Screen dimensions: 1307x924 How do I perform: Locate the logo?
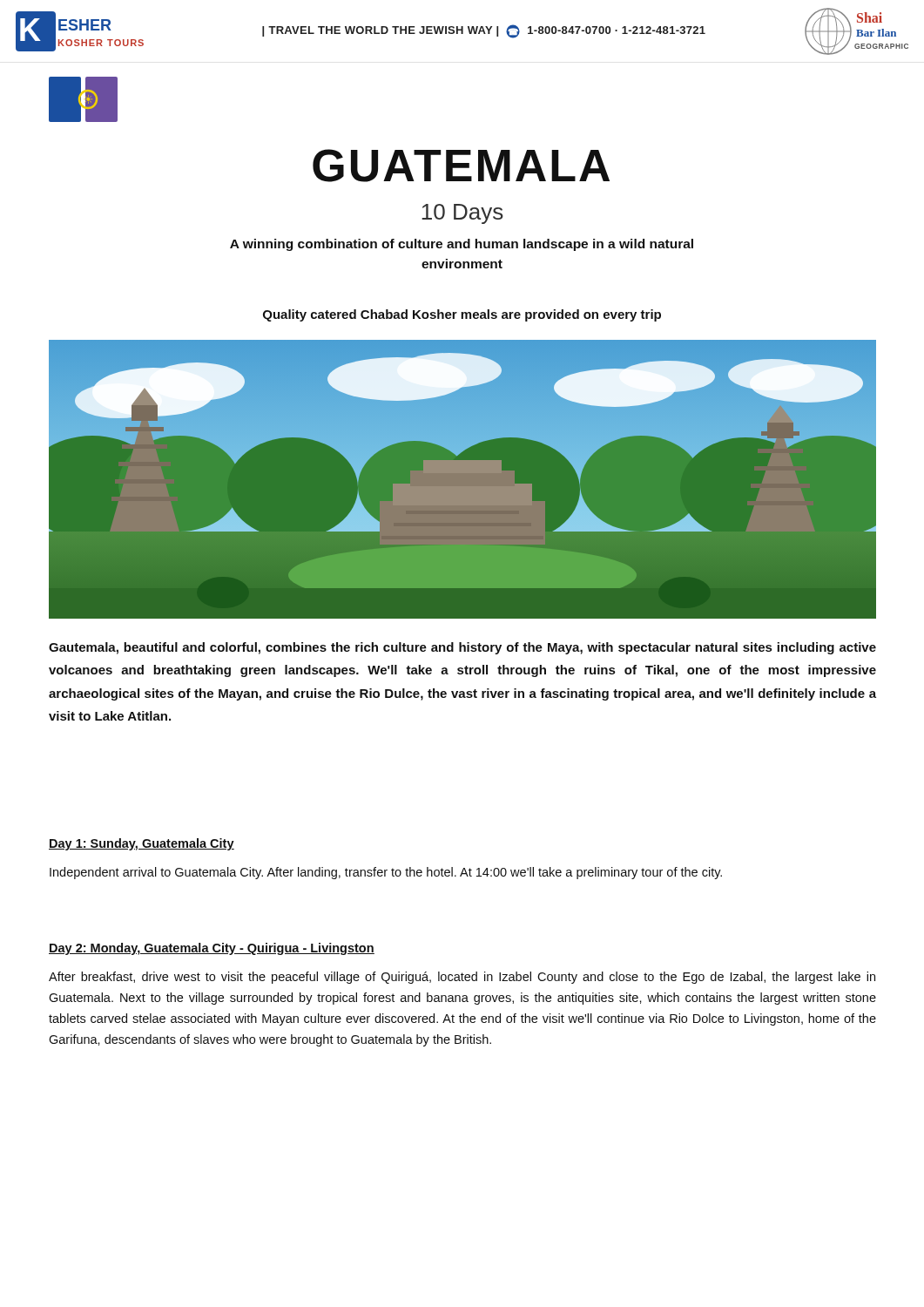coord(88,101)
